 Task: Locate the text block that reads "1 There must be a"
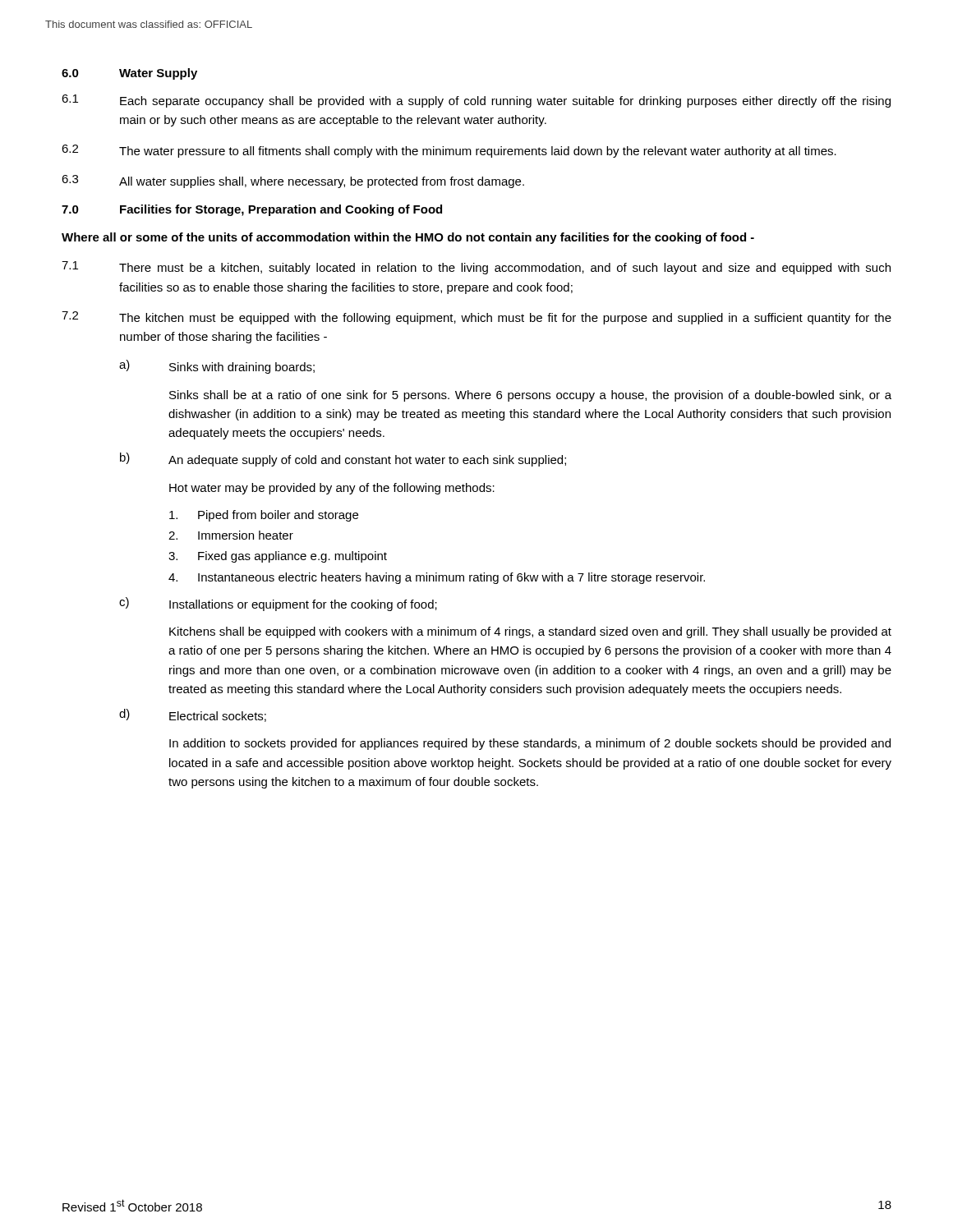476,277
